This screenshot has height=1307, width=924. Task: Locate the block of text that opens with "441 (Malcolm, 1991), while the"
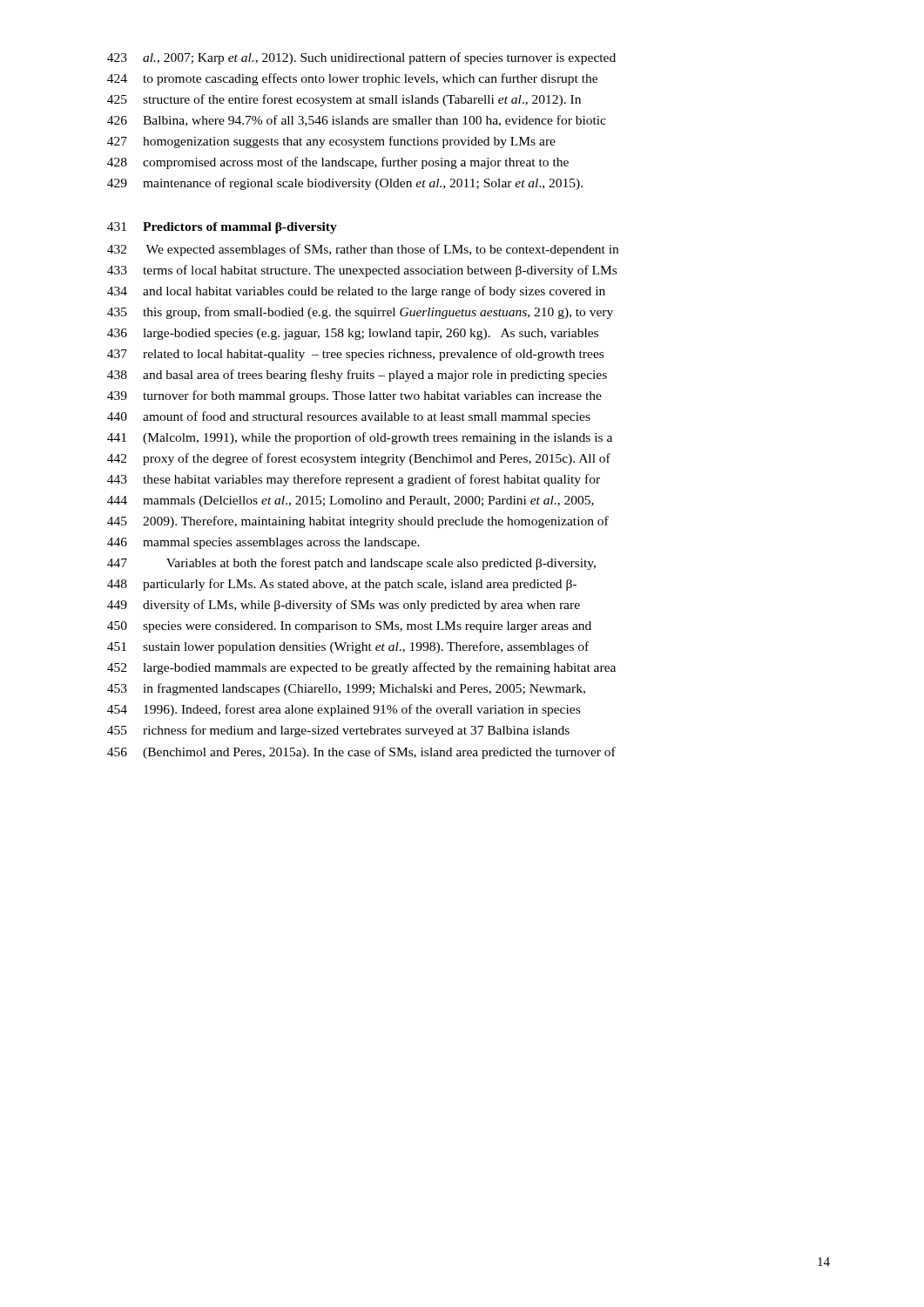click(353, 438)
